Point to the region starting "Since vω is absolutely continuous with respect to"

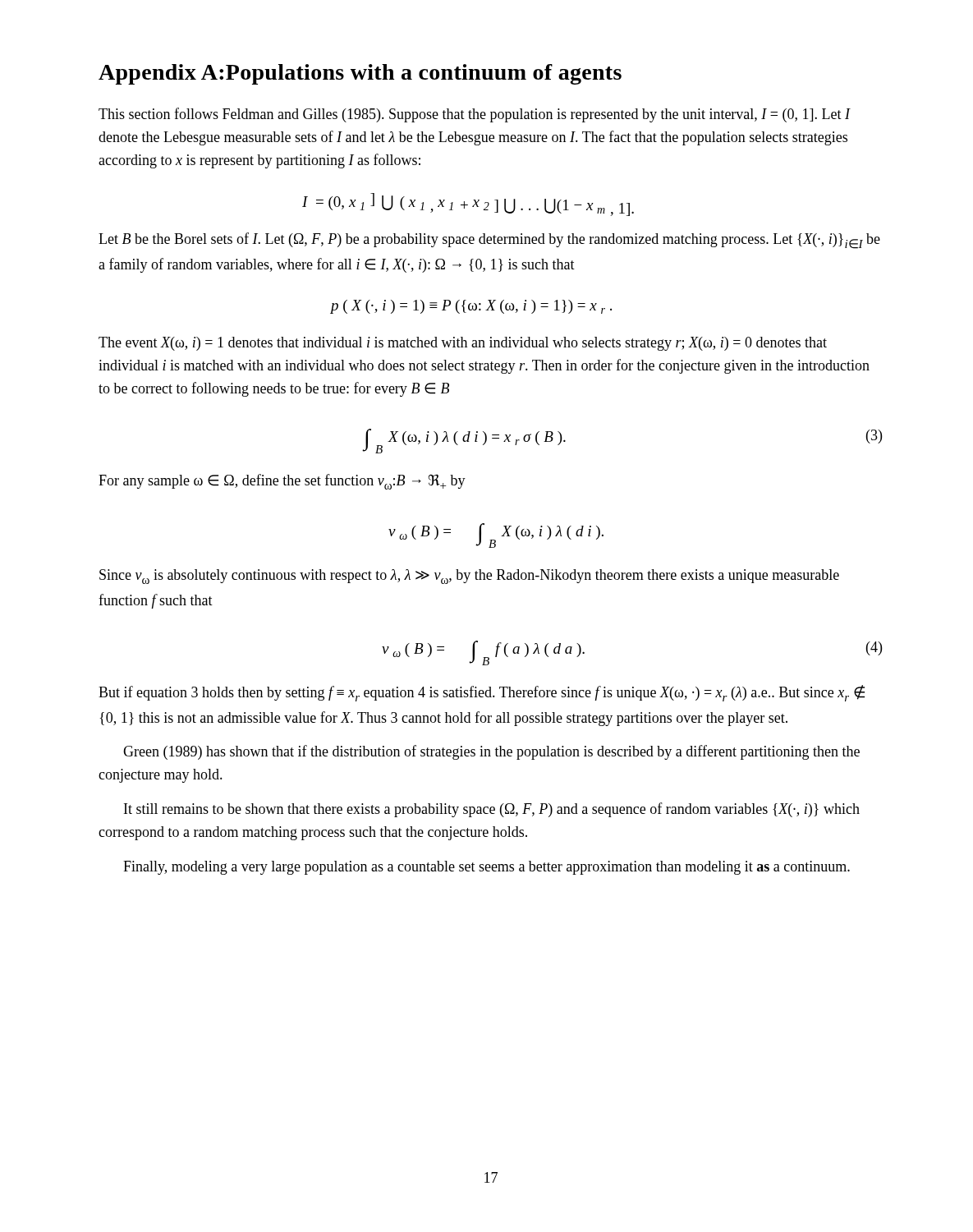(469, 587)
